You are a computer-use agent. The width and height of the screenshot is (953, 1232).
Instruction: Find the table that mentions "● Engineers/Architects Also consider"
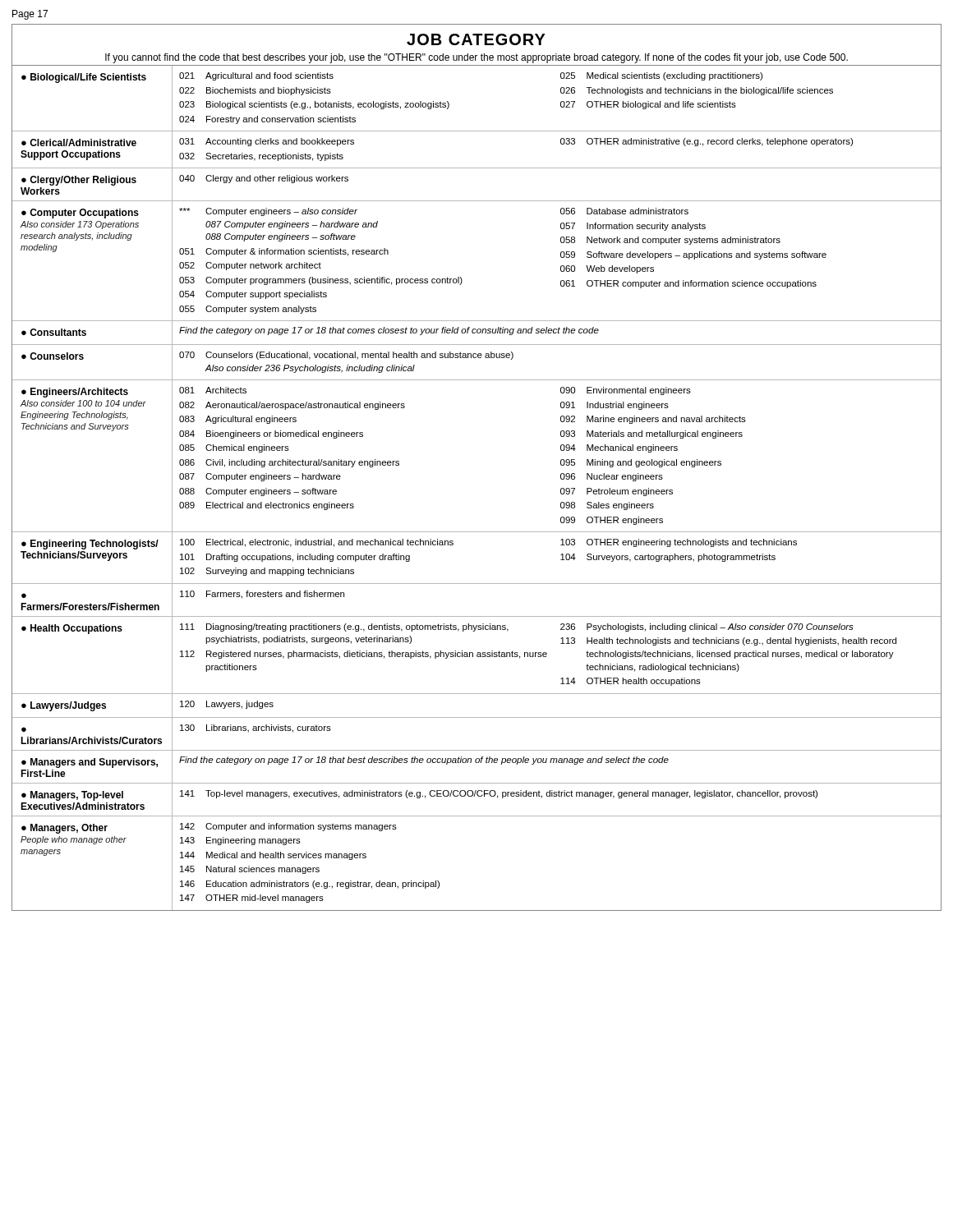coord(476,457)
